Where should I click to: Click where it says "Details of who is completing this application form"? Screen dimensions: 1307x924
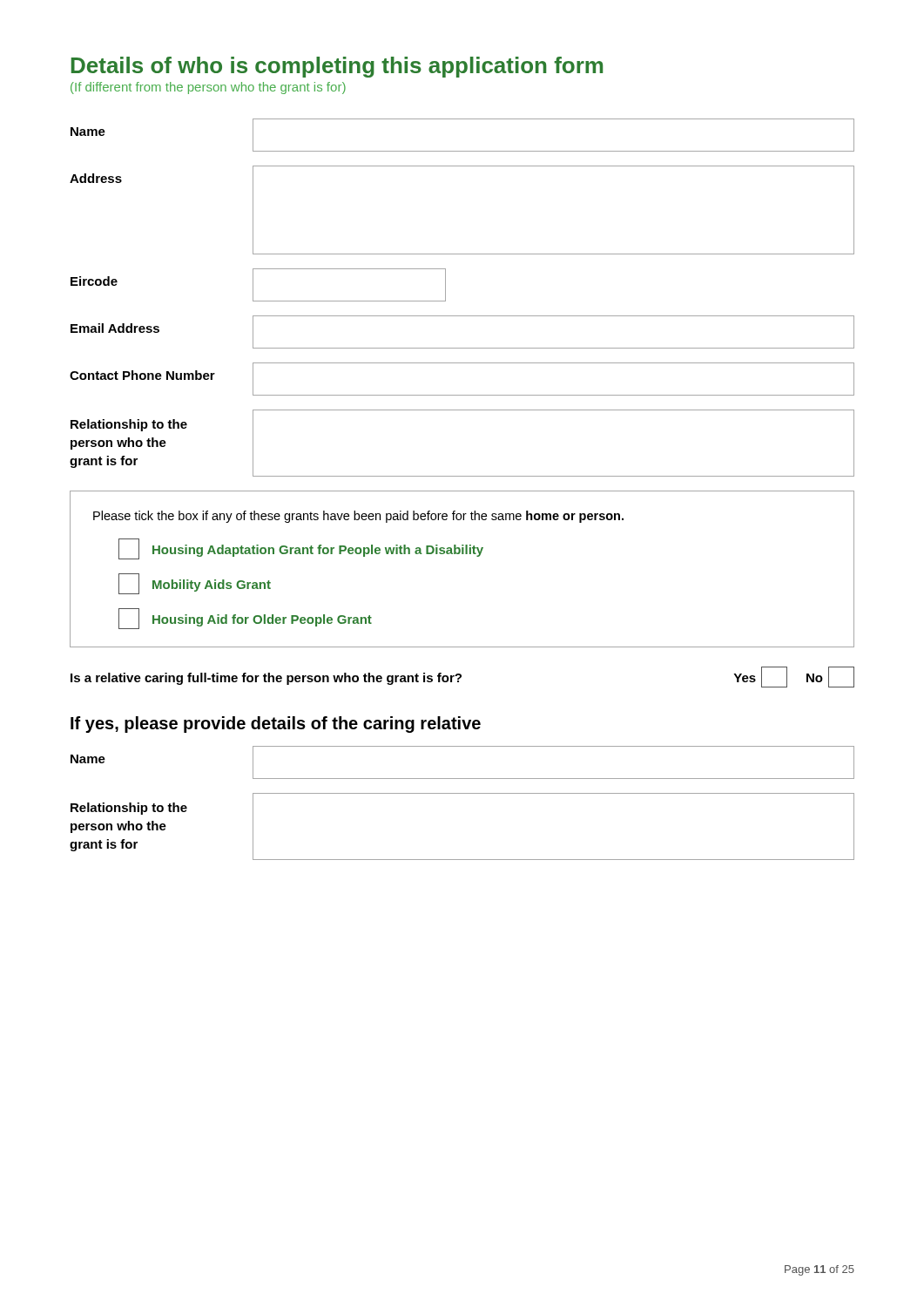(x=337, y=65)
